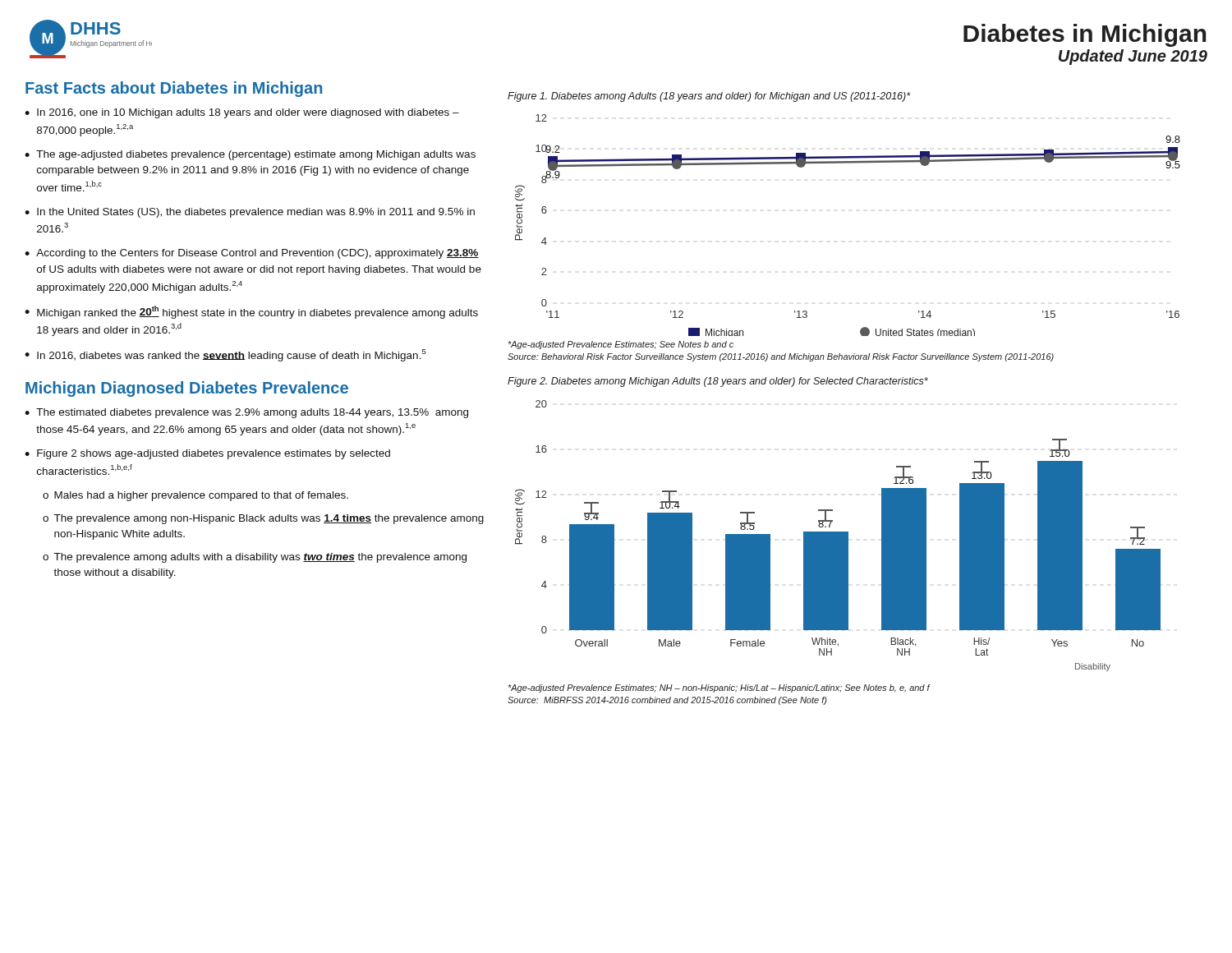Select the section header that says "Michigan Diagnosed Diabetes Prevalence"
1232x953 pixels.
tap(255, 388)
